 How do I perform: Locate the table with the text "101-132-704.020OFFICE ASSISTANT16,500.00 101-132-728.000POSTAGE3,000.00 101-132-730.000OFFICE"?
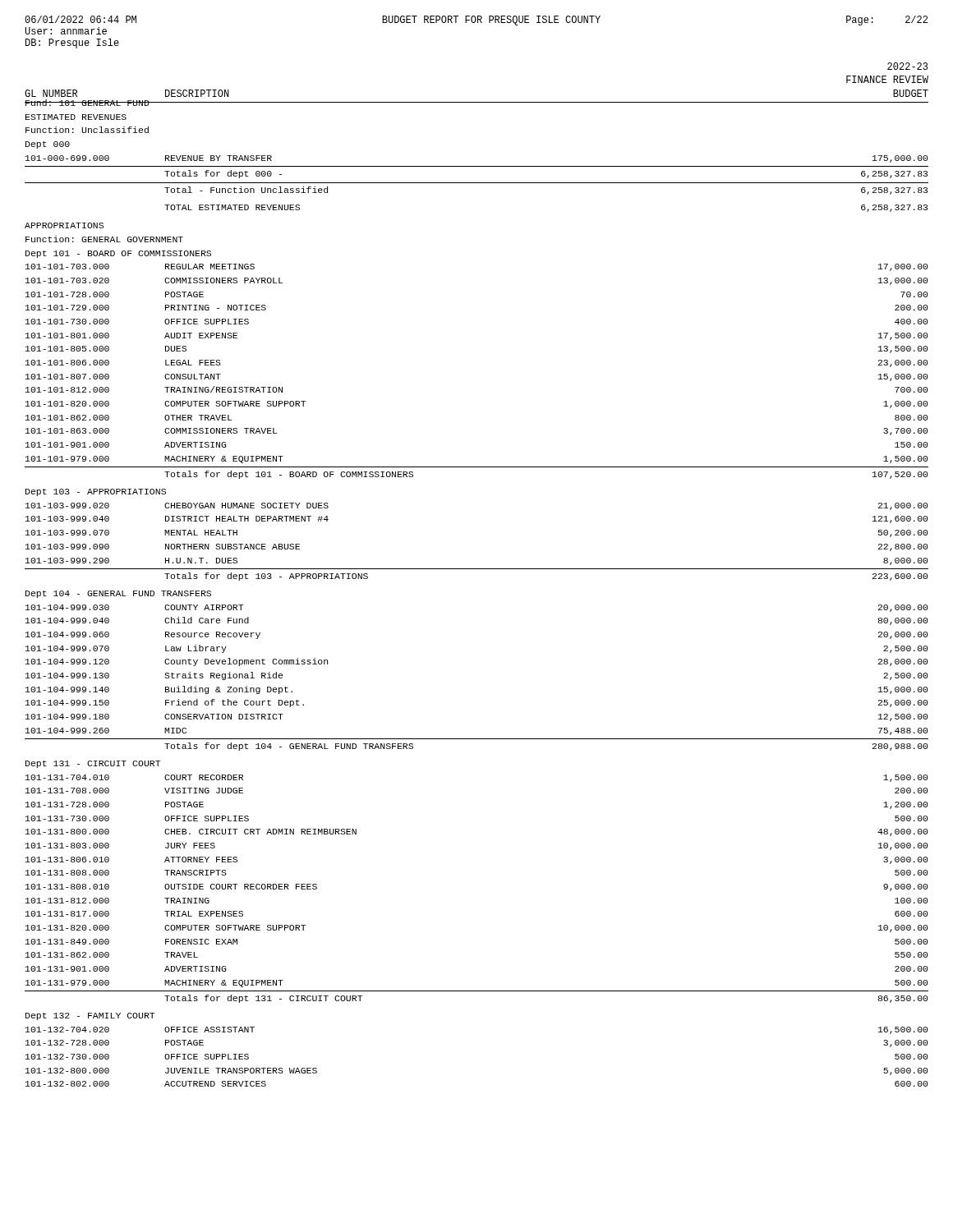pos(476,1057)
